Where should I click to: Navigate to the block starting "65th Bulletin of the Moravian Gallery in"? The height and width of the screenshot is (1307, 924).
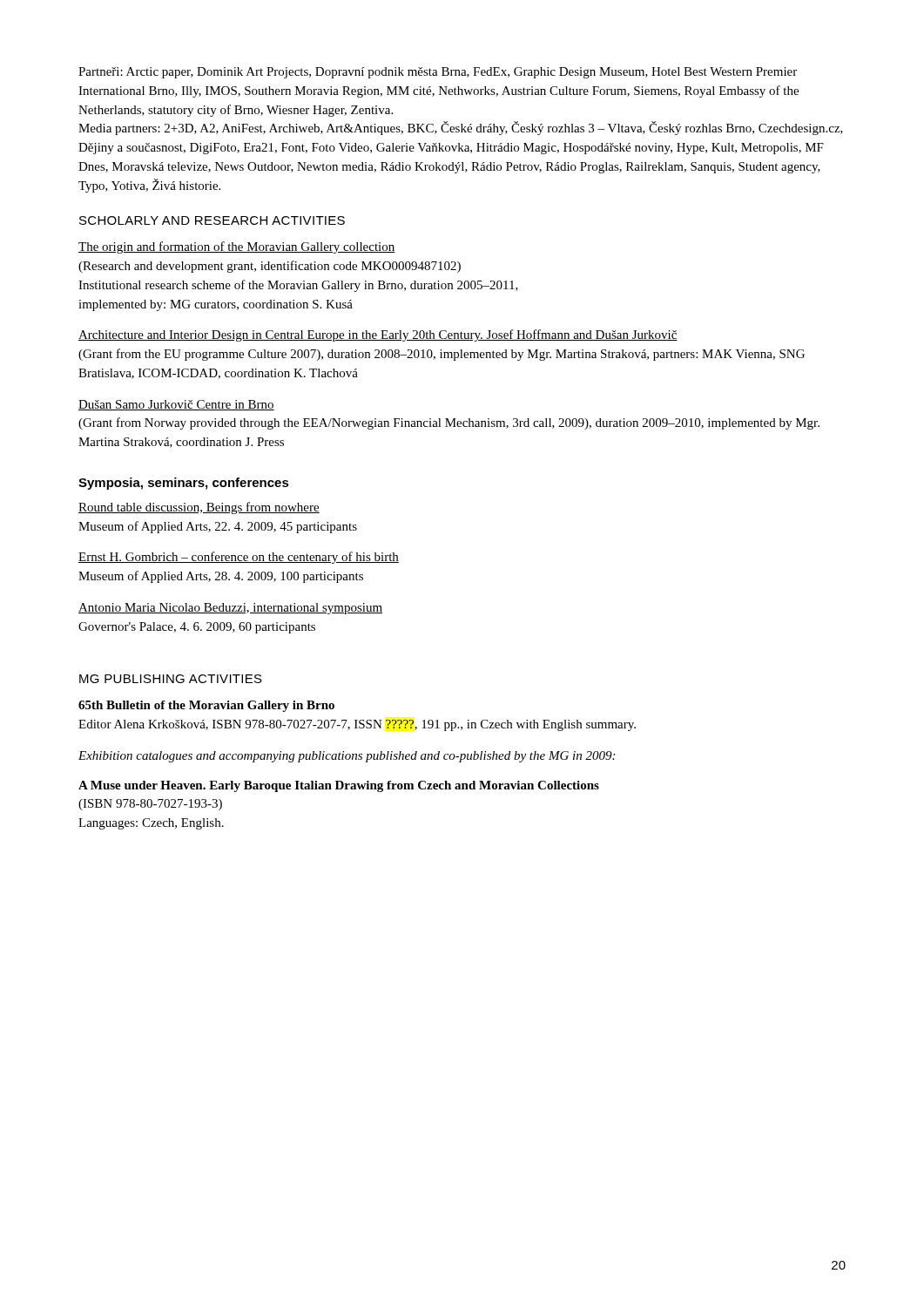point(357,715)
